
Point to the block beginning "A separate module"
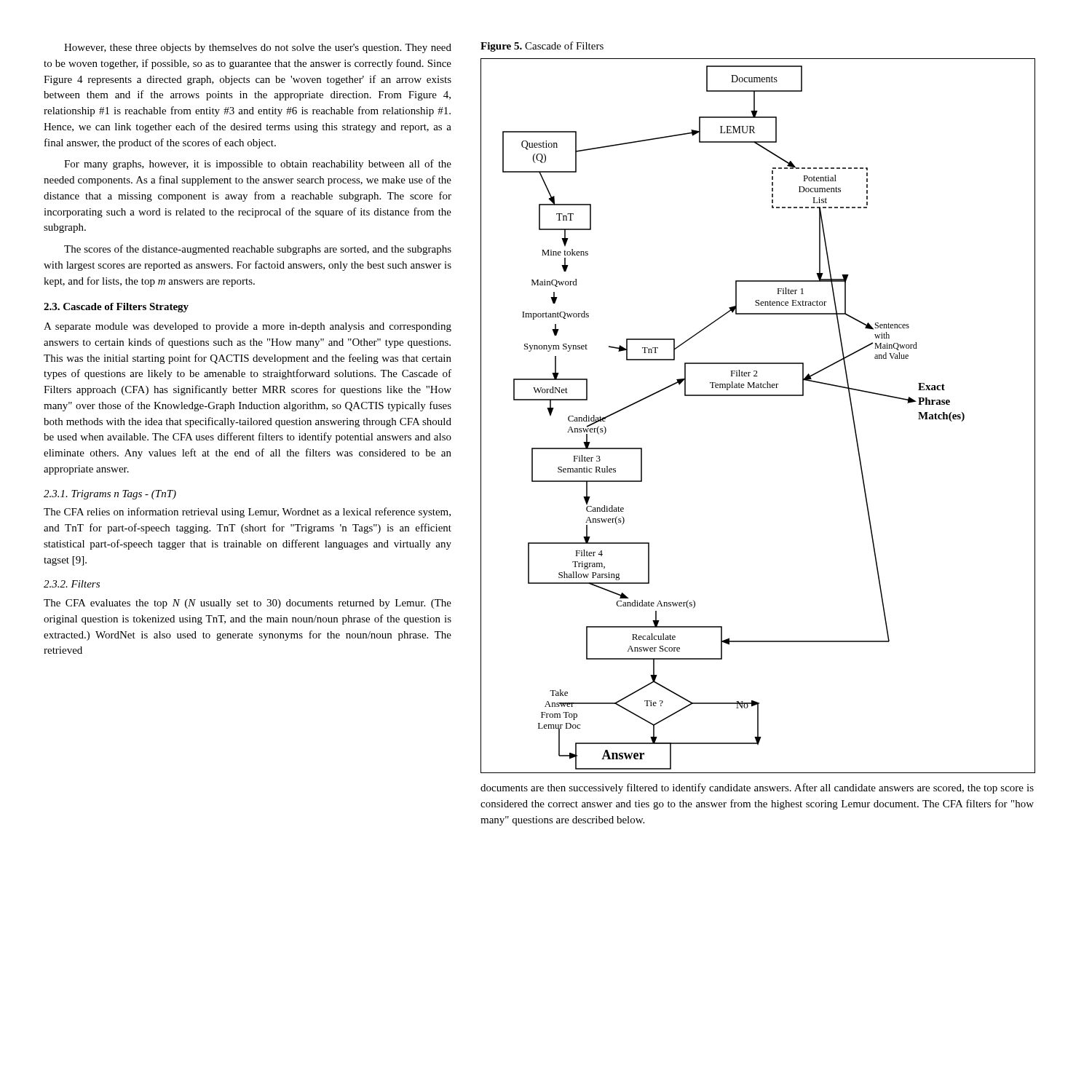(248, 398)
